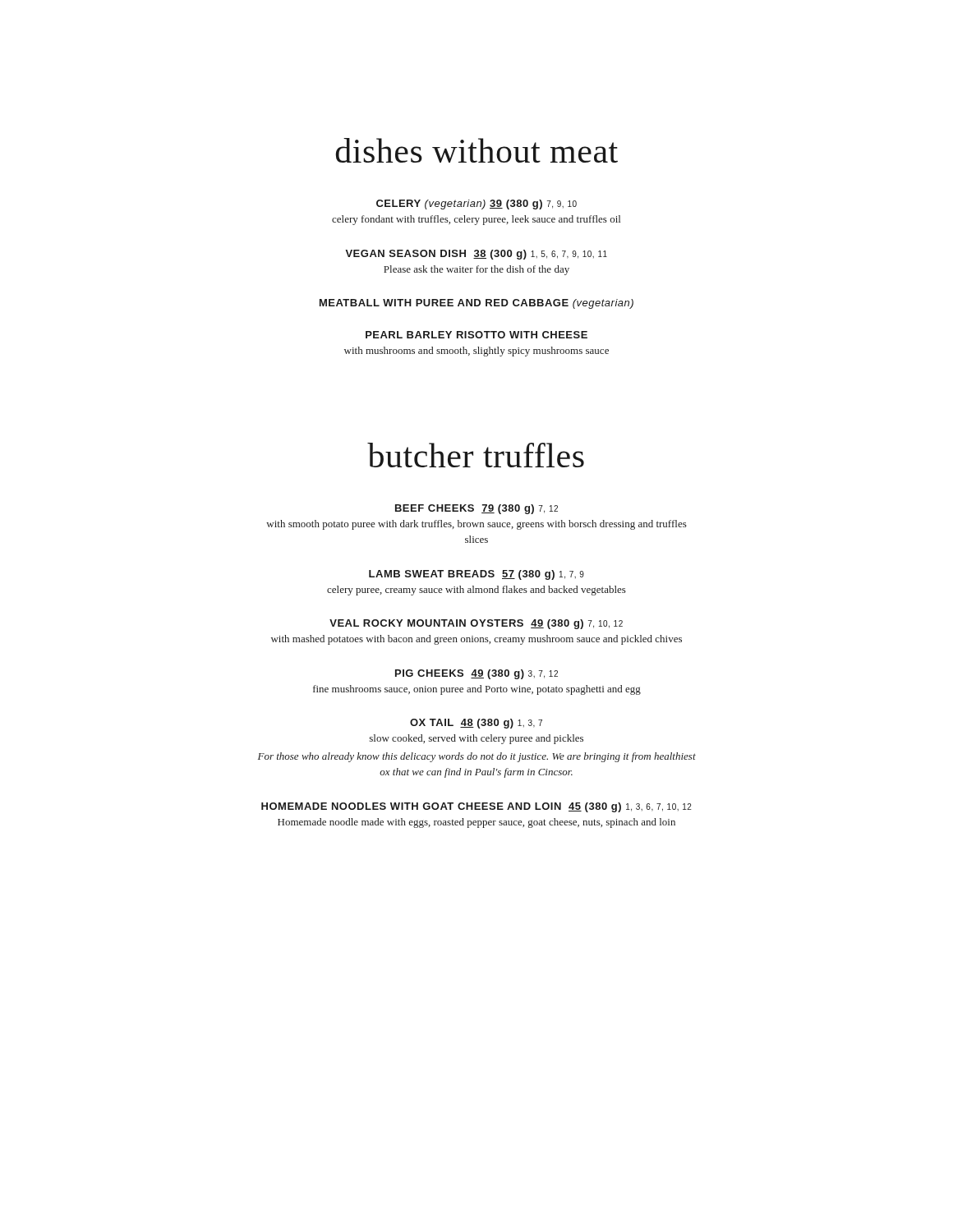953x1232 pixels.
Task: Click on the list item that says "CELERY (vegetarian) 39 (380 g) 7, 9,"
Action: pyautogui.click(x=476, y=212)
